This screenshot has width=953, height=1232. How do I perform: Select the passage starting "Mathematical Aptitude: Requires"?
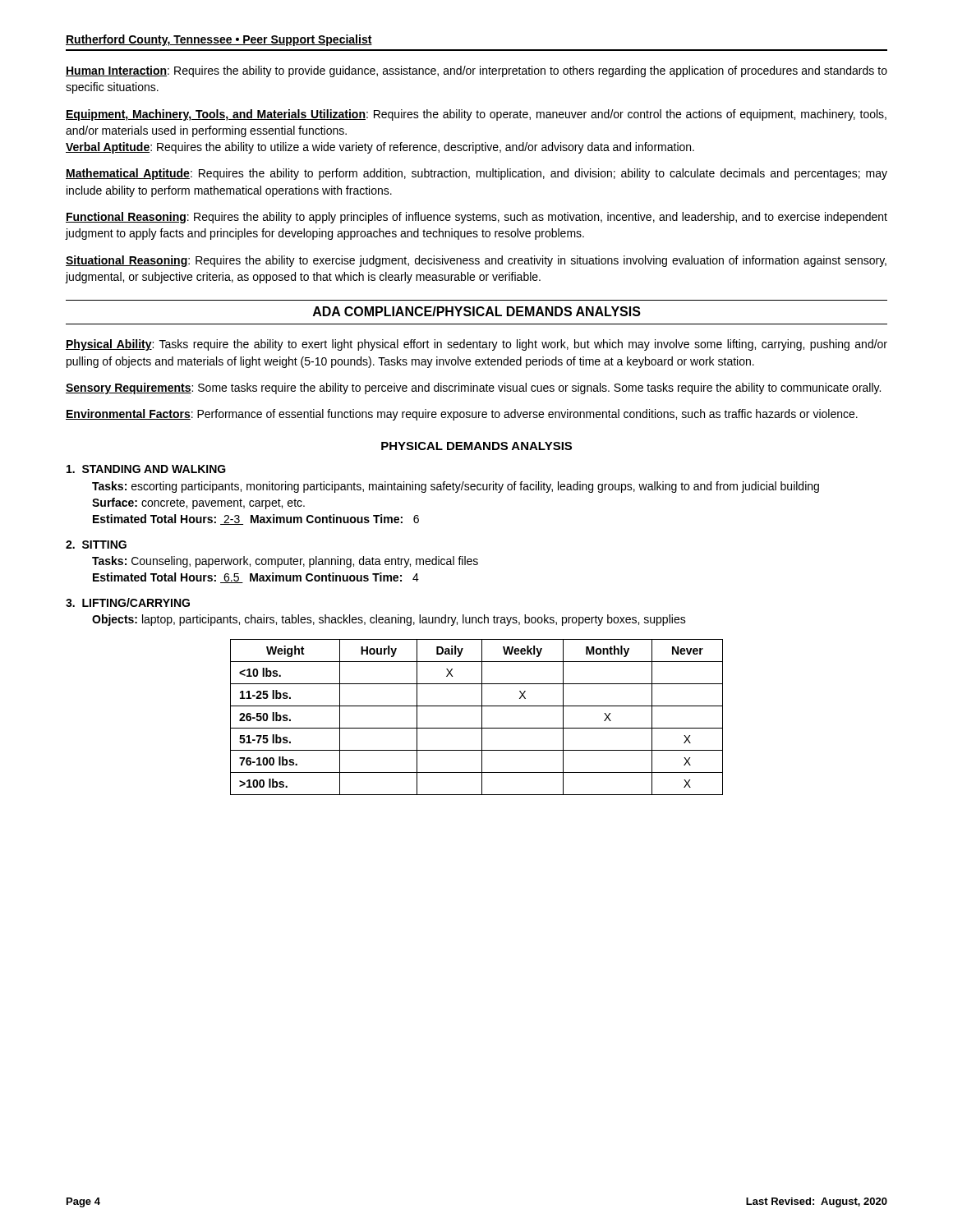coord(476,182)
